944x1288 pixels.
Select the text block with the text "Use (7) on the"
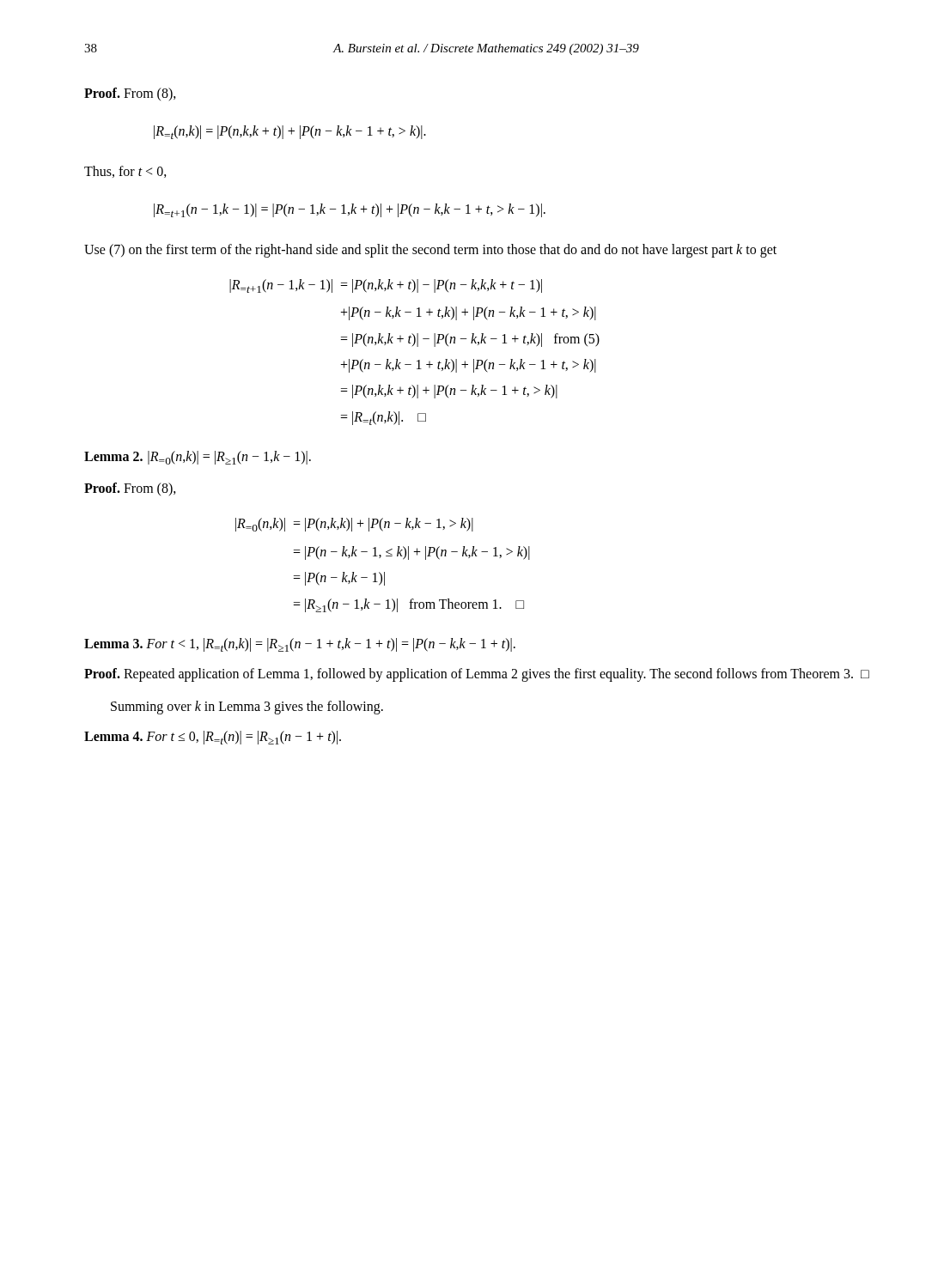click(x=430, y=249)
